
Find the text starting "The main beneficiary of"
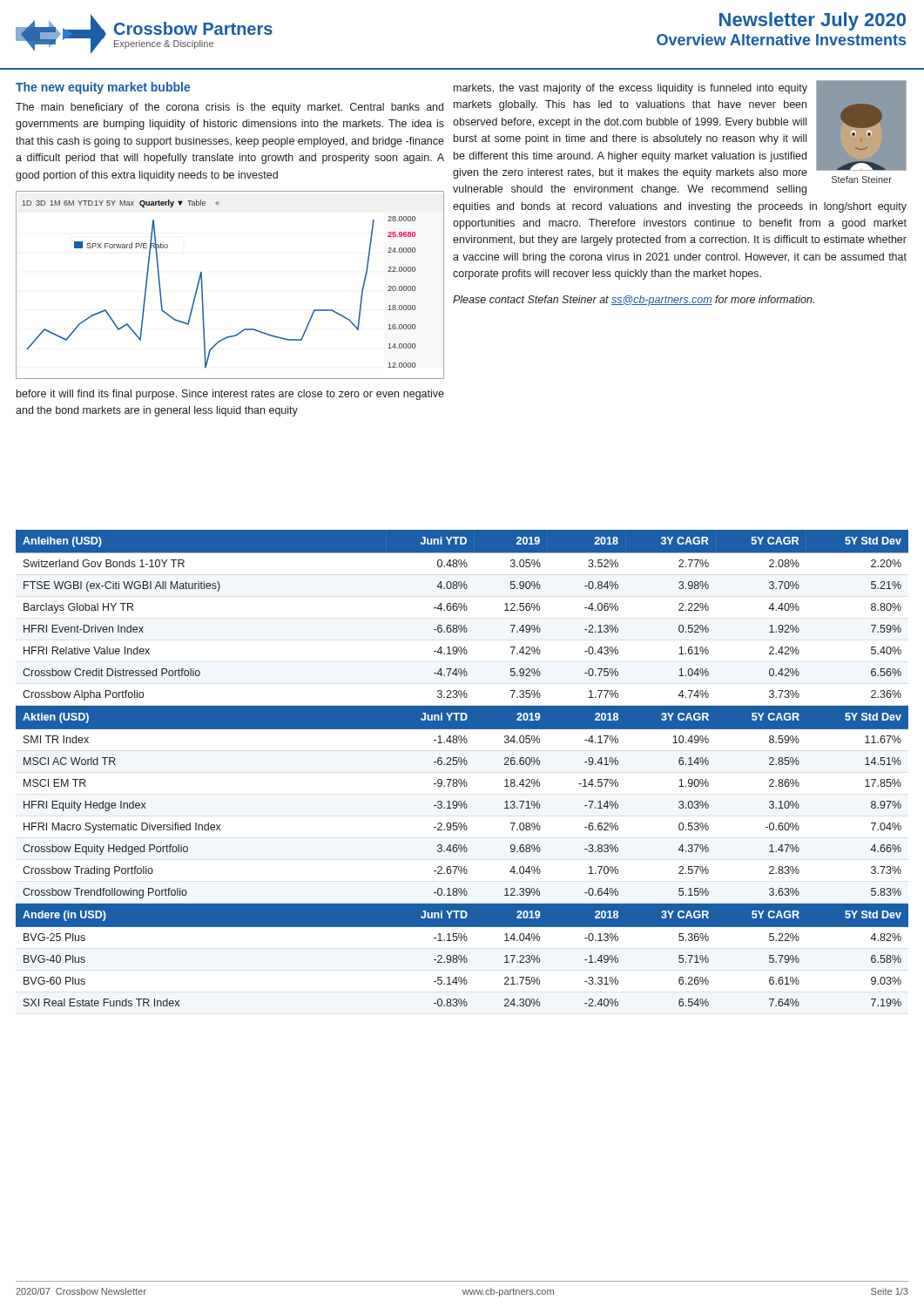pos(230,141)
